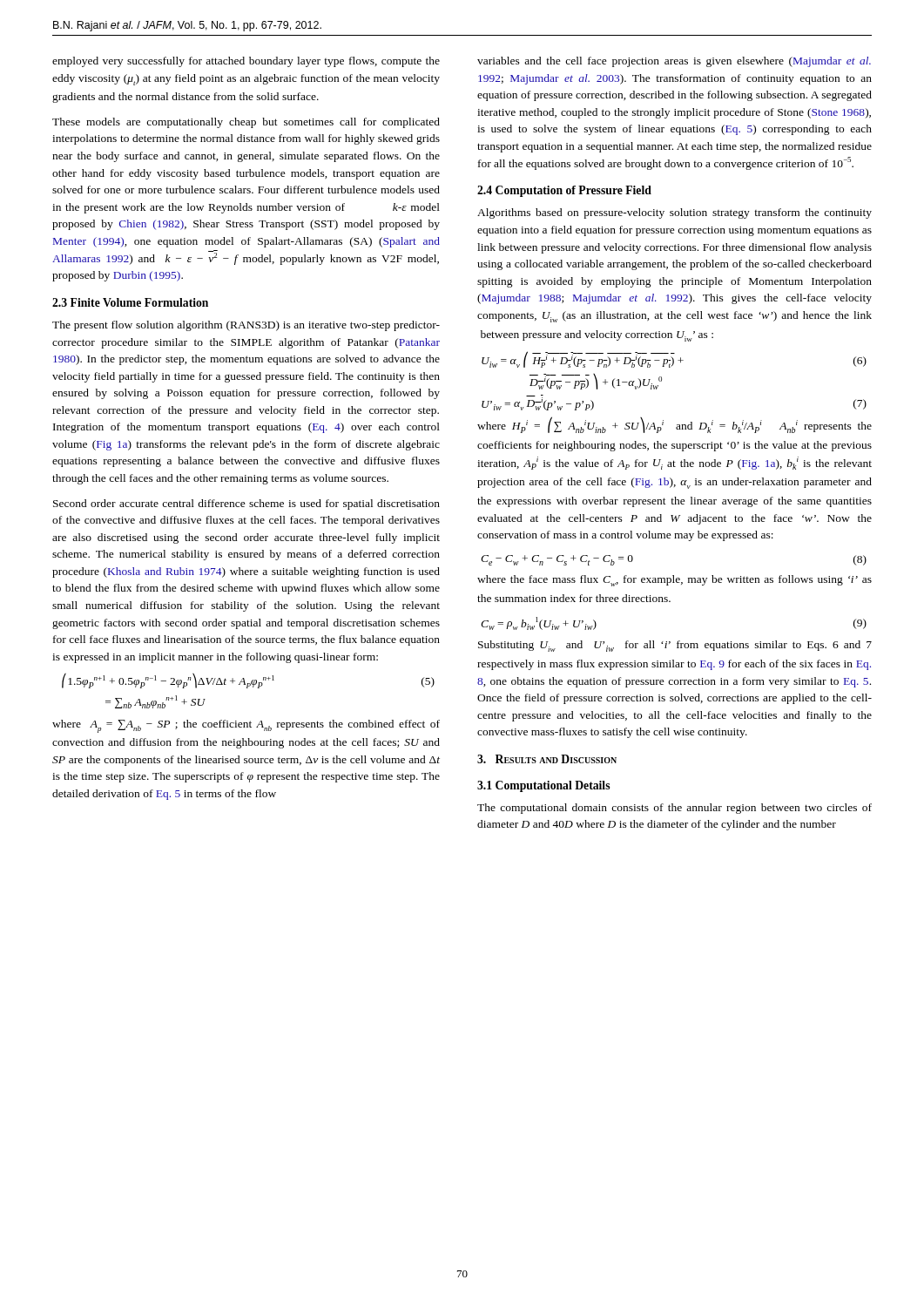This screenshot has height=1307, width=924.
Task: Locate the text block containing "The present flow solution algorithm (RANS3D) is"
Action: 246,402
